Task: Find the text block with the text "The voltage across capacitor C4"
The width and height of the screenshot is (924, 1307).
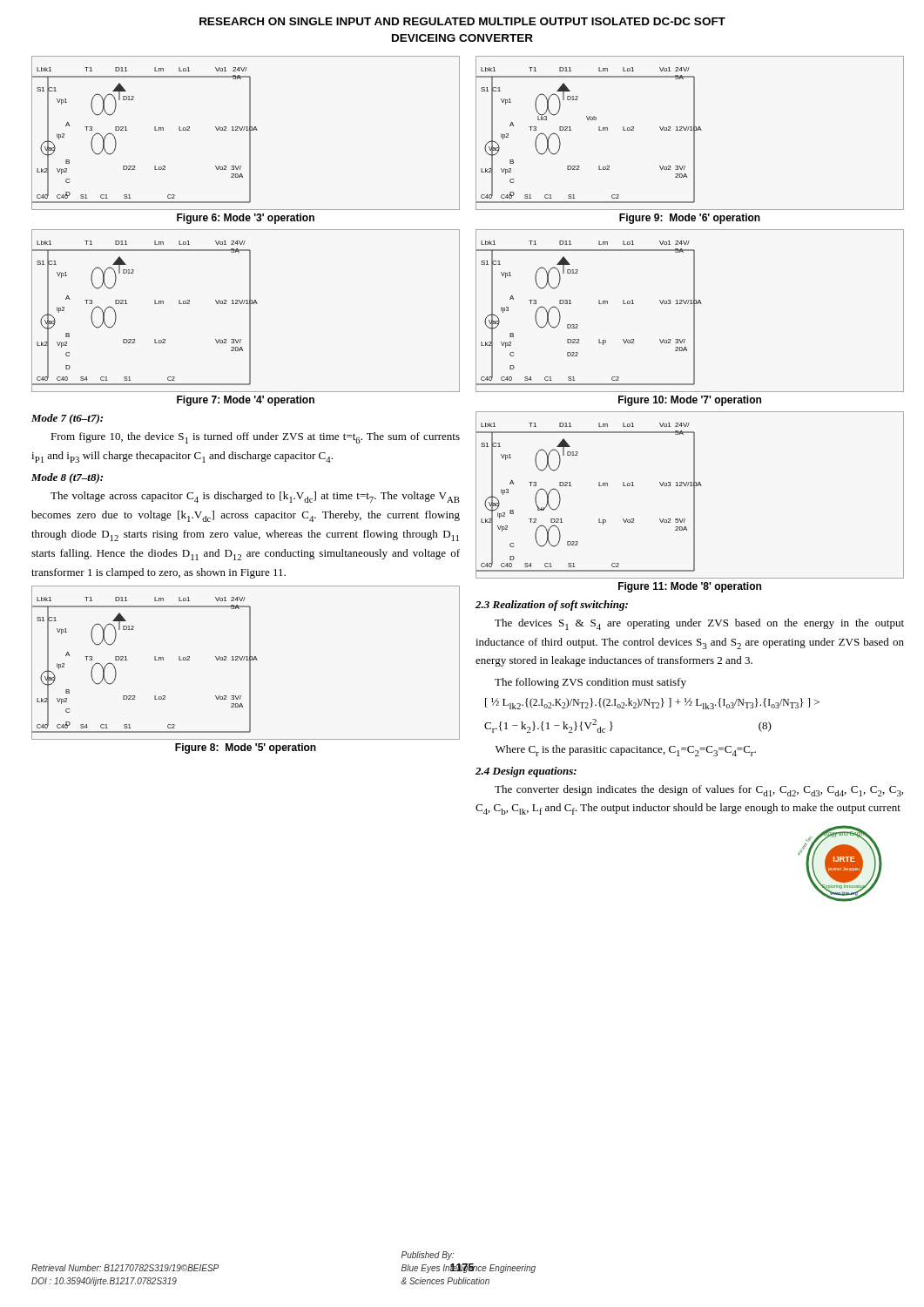Action: coord(246,534)
